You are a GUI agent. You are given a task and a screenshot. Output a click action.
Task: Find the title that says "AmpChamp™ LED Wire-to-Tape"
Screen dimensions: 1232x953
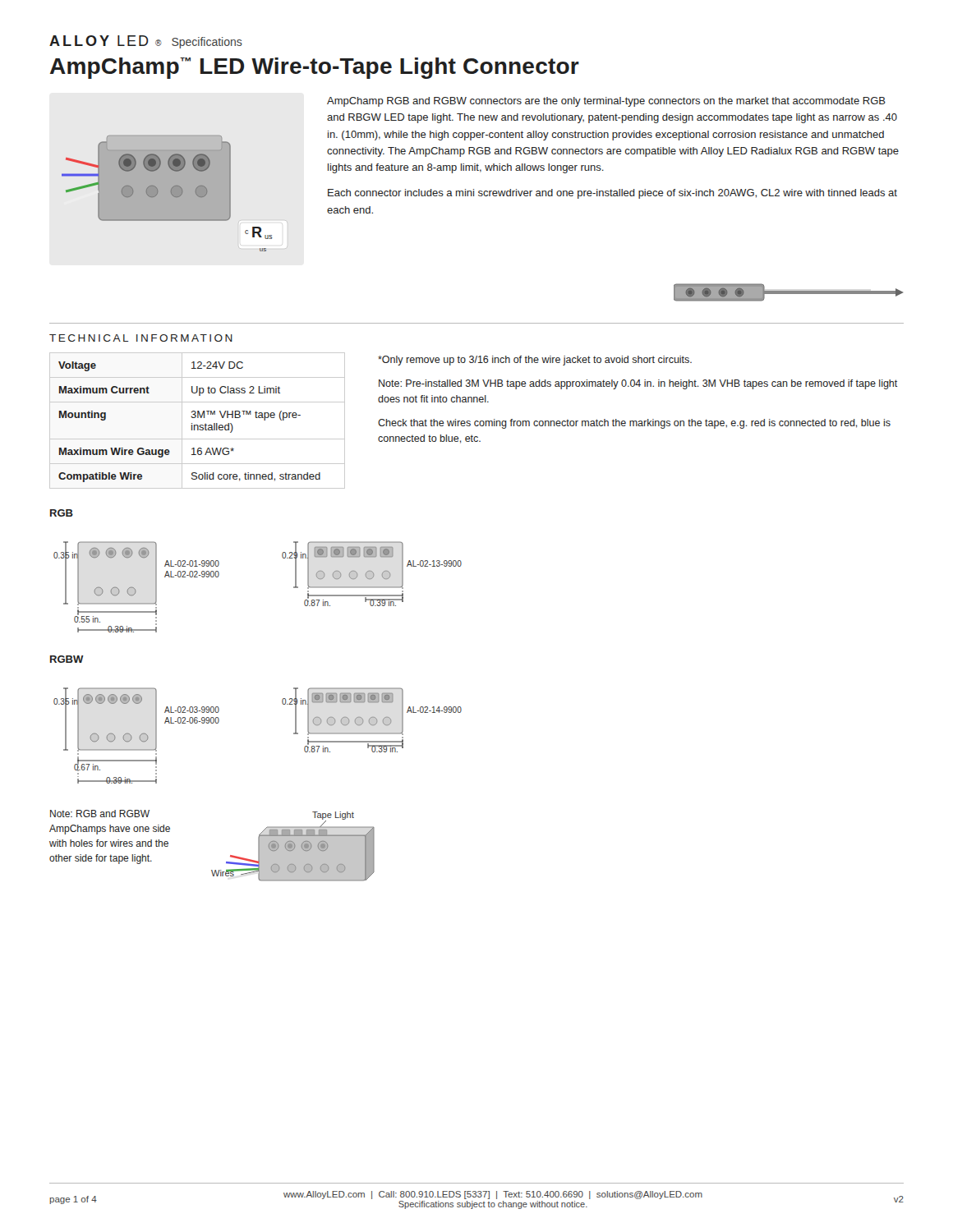(x=314, y=66)
